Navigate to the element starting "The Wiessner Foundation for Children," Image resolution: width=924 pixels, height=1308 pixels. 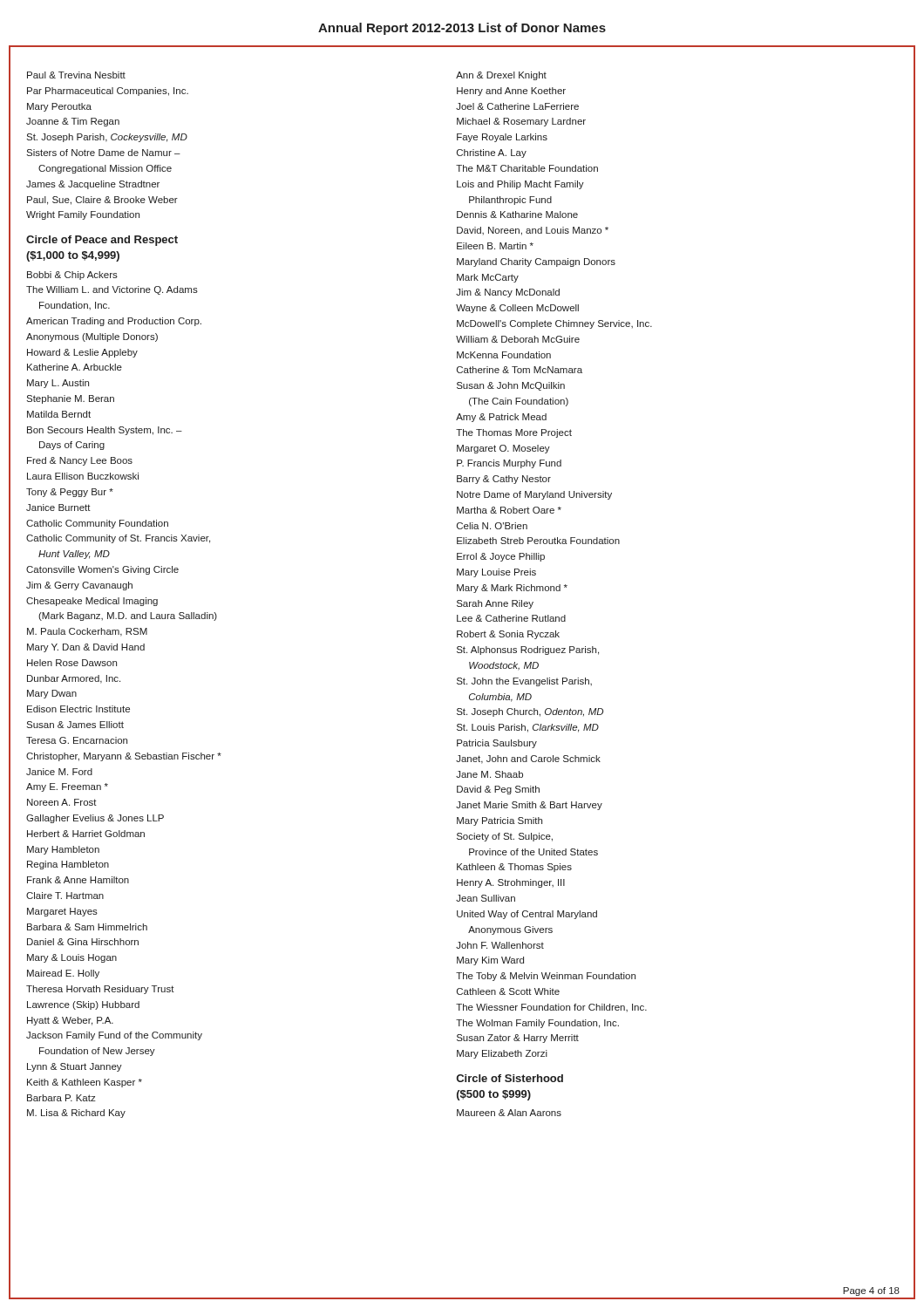point(551,1008)
